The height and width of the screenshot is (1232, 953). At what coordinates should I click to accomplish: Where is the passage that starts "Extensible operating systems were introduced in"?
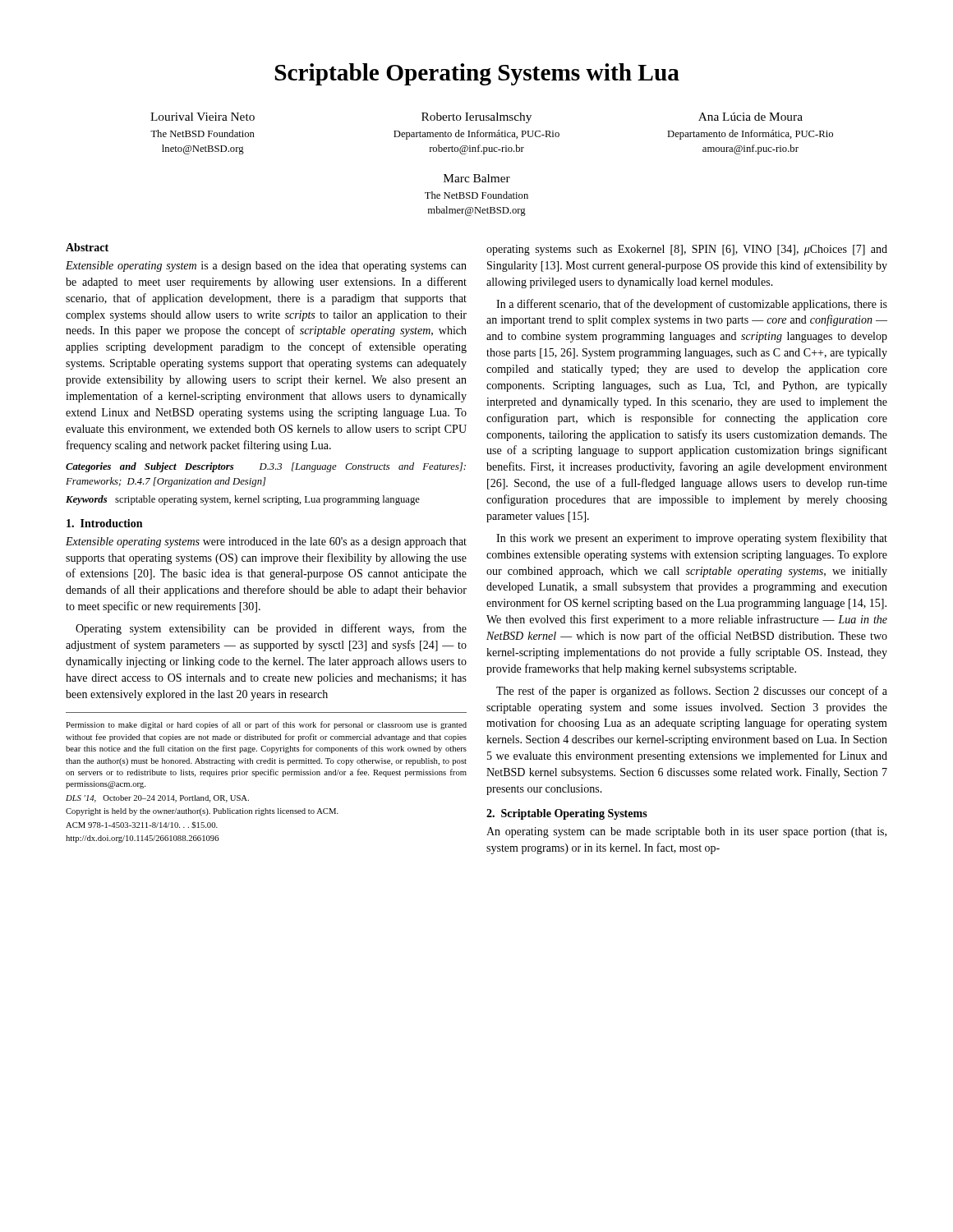[x=266, y=618]
